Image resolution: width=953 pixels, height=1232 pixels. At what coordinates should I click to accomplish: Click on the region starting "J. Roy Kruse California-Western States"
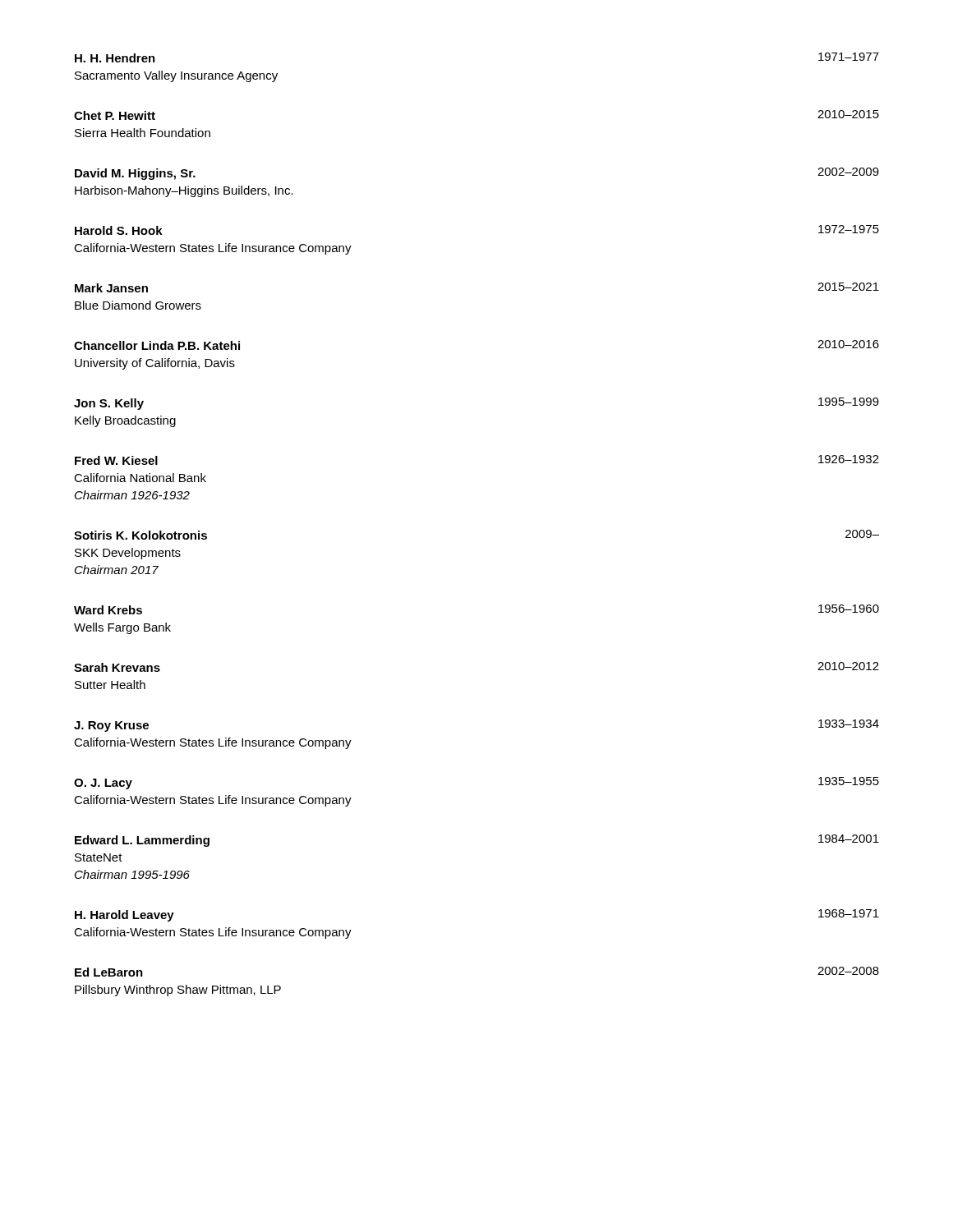[107, 726]
